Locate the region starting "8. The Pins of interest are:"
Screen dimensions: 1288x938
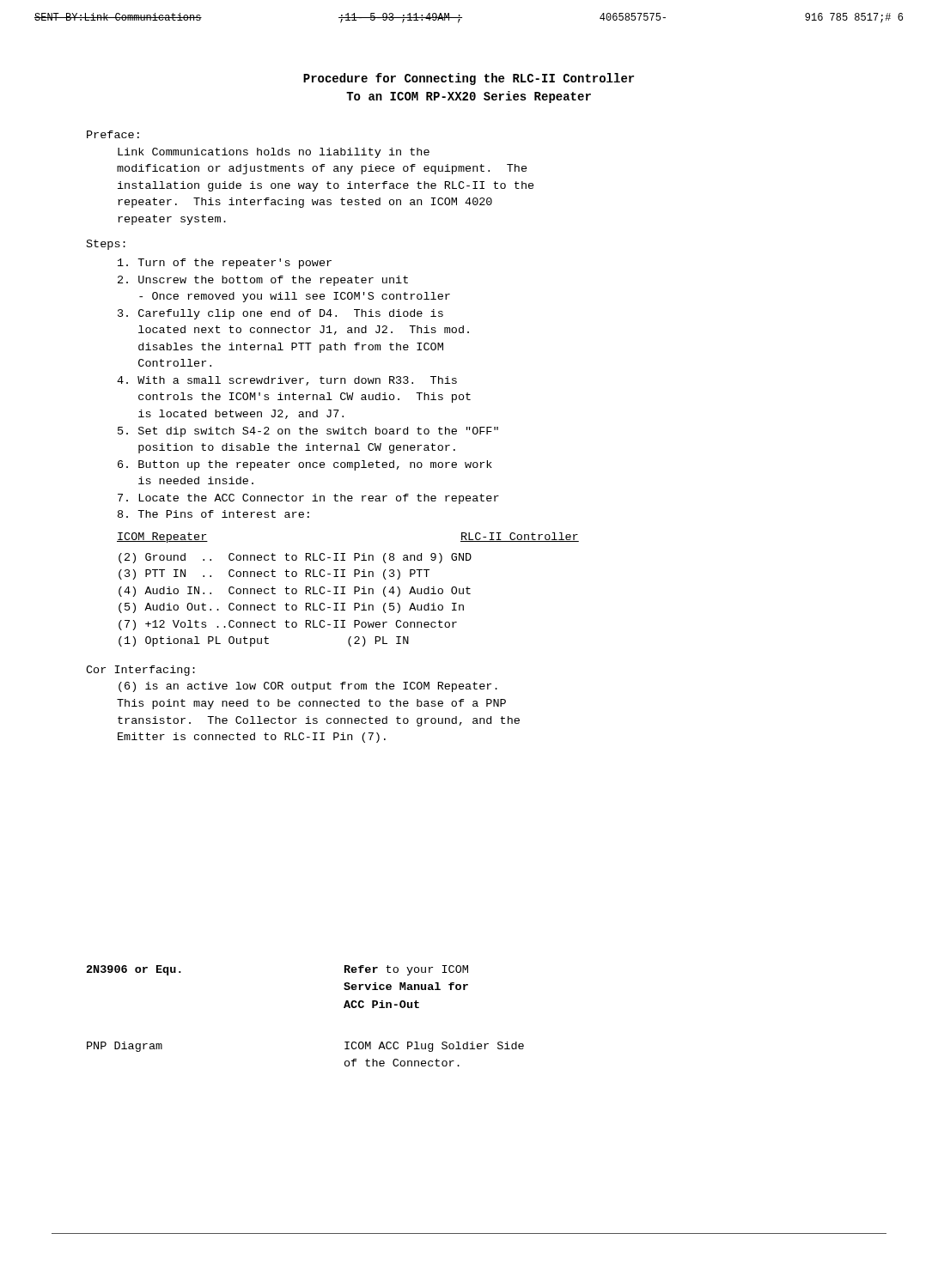214,515
